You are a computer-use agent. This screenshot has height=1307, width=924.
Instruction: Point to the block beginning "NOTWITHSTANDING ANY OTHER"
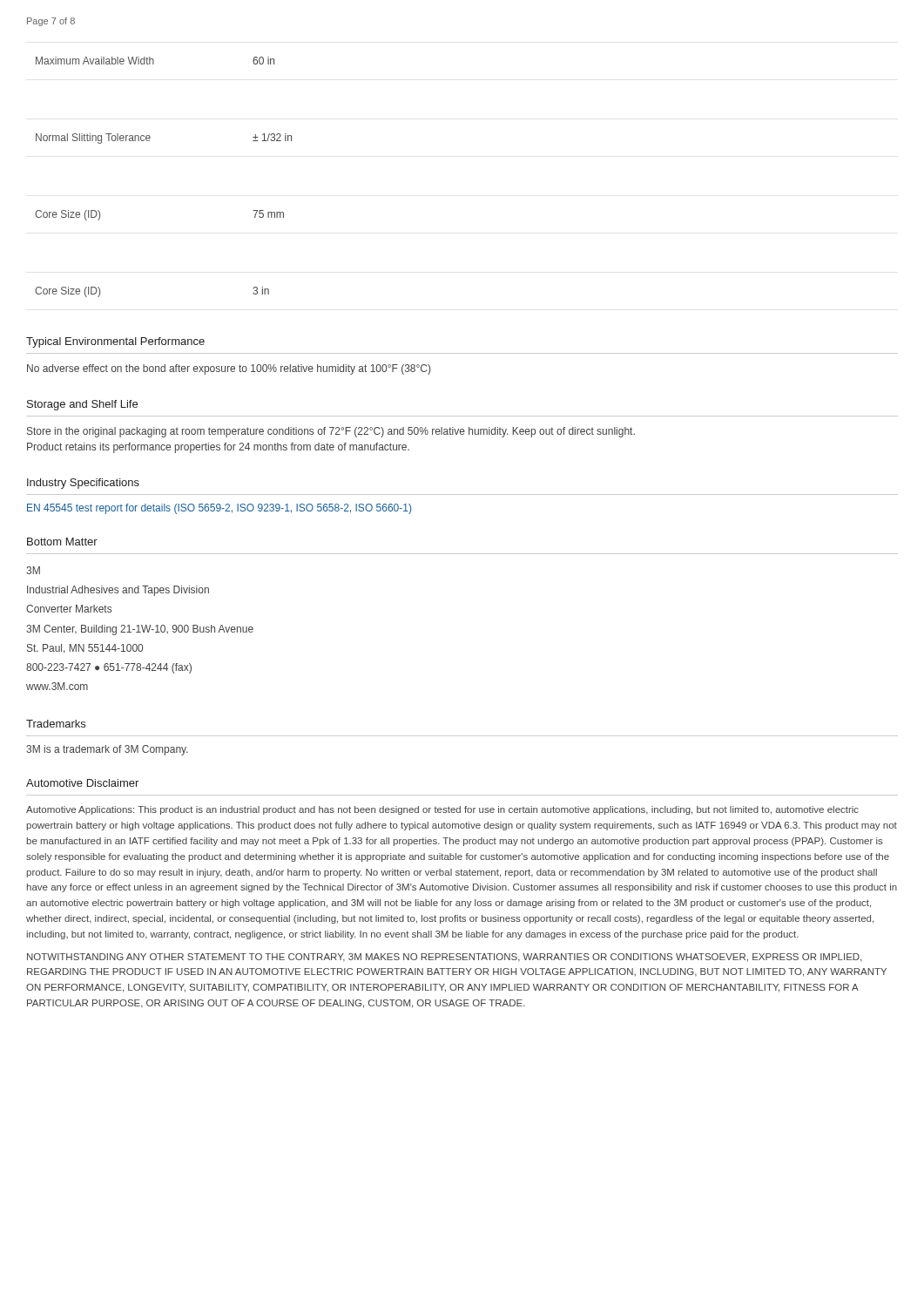pos(457,980)
